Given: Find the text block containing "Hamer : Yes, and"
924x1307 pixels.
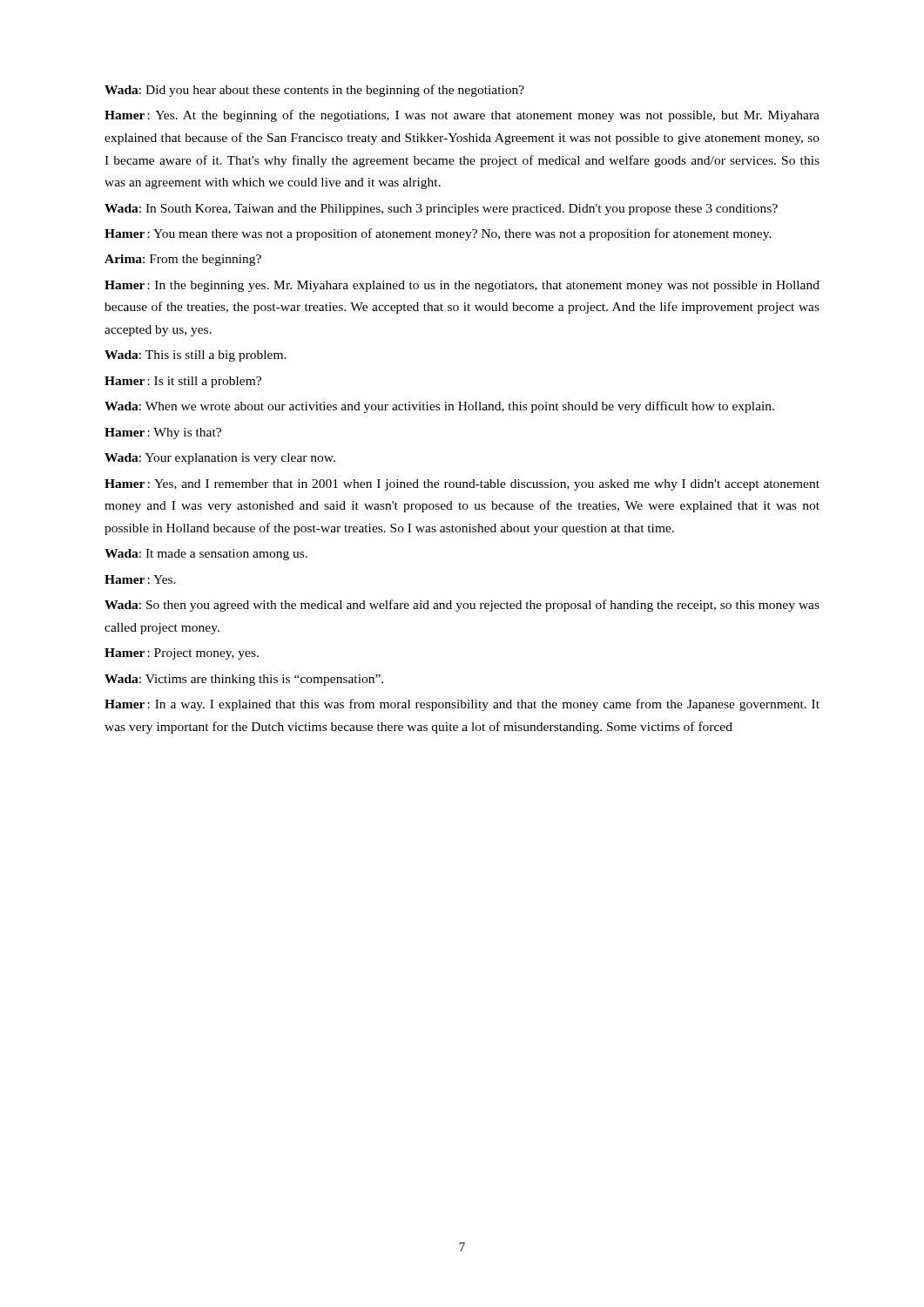Looking at the screenshot, I should point(462,505).
